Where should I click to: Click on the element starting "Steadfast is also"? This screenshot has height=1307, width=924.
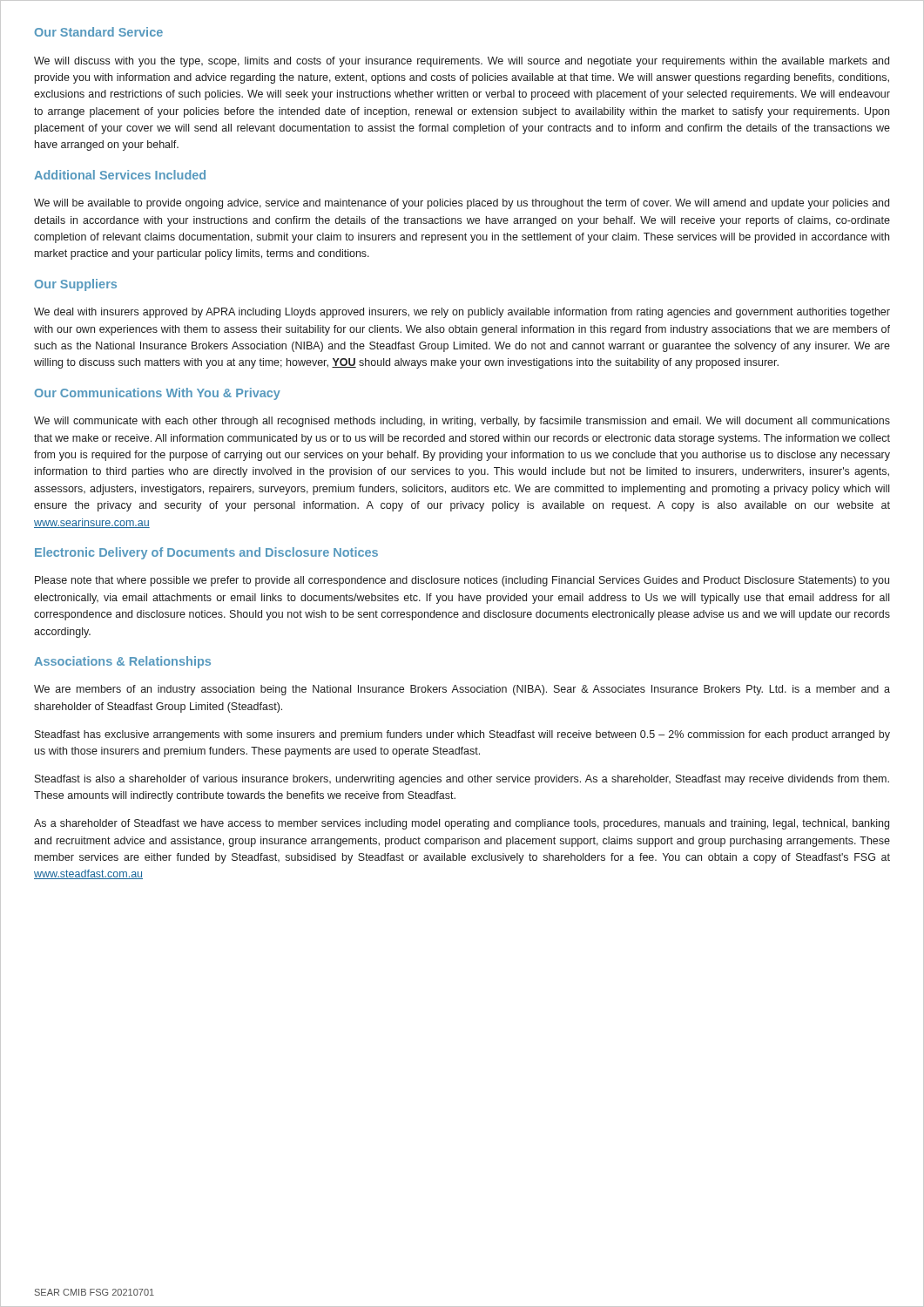(x=462, y=788)
